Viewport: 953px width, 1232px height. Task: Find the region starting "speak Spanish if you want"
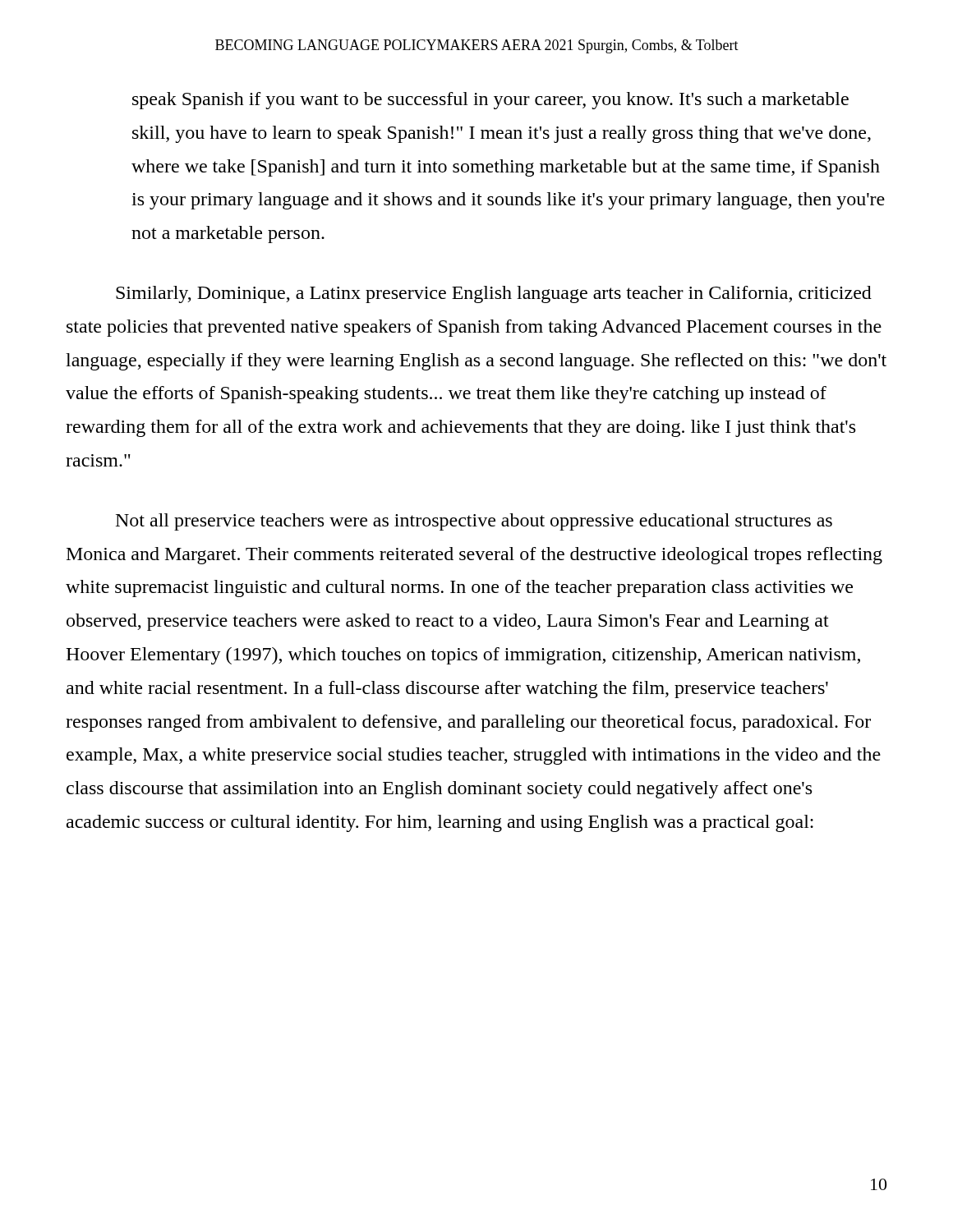tap(508, 166)
